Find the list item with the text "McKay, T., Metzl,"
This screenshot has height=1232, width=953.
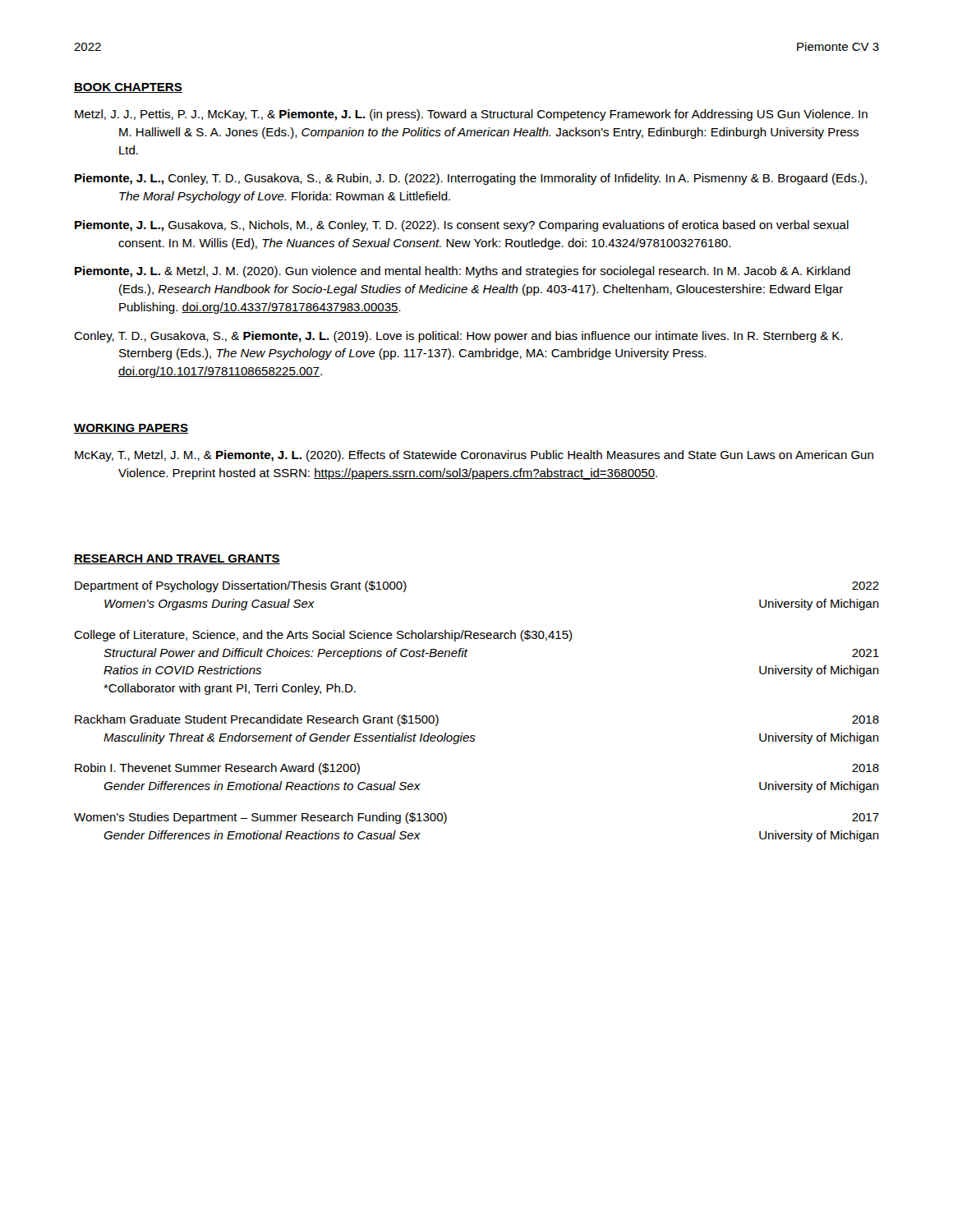point(474,463)
